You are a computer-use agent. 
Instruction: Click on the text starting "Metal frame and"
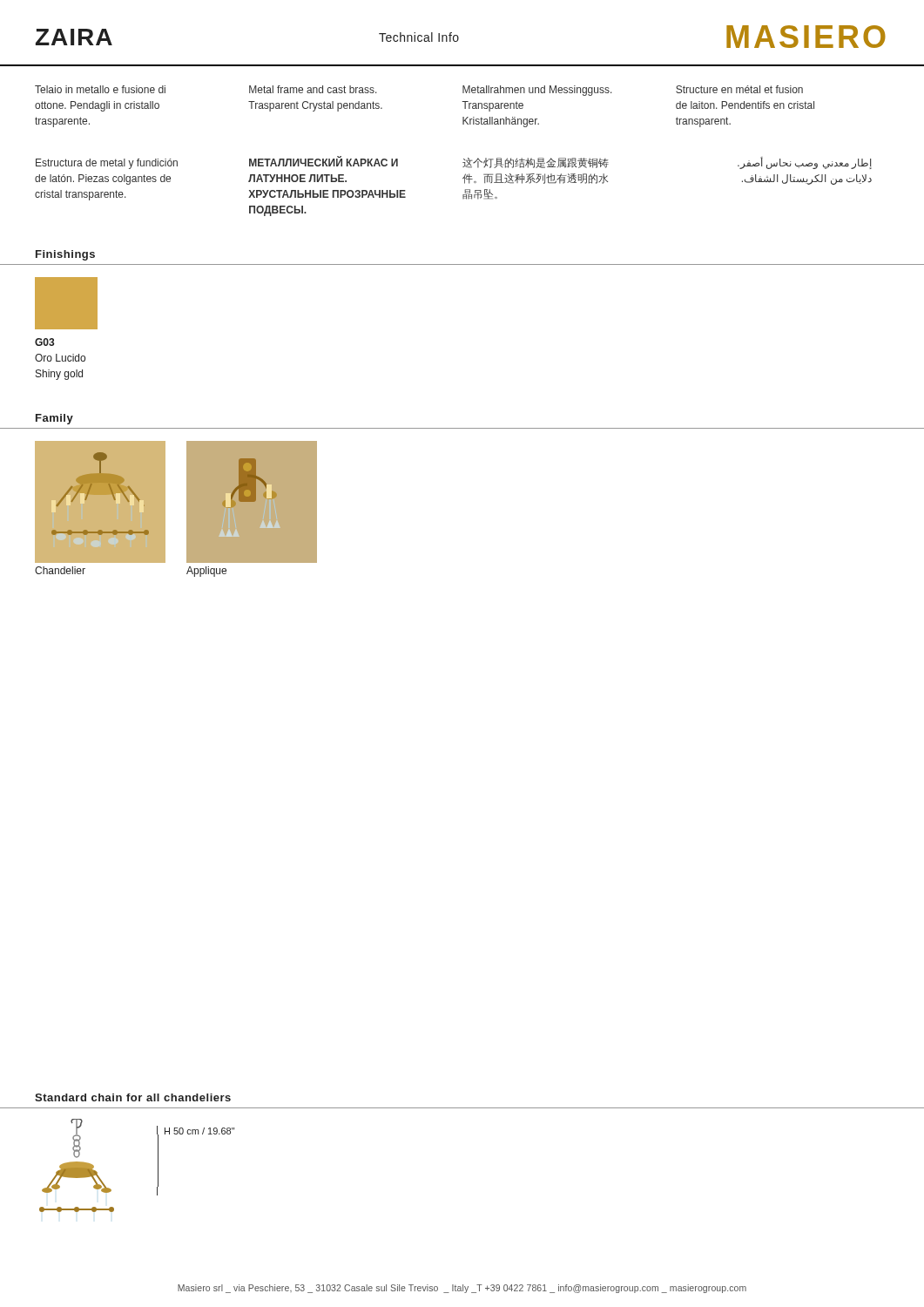tap(316, 98)
